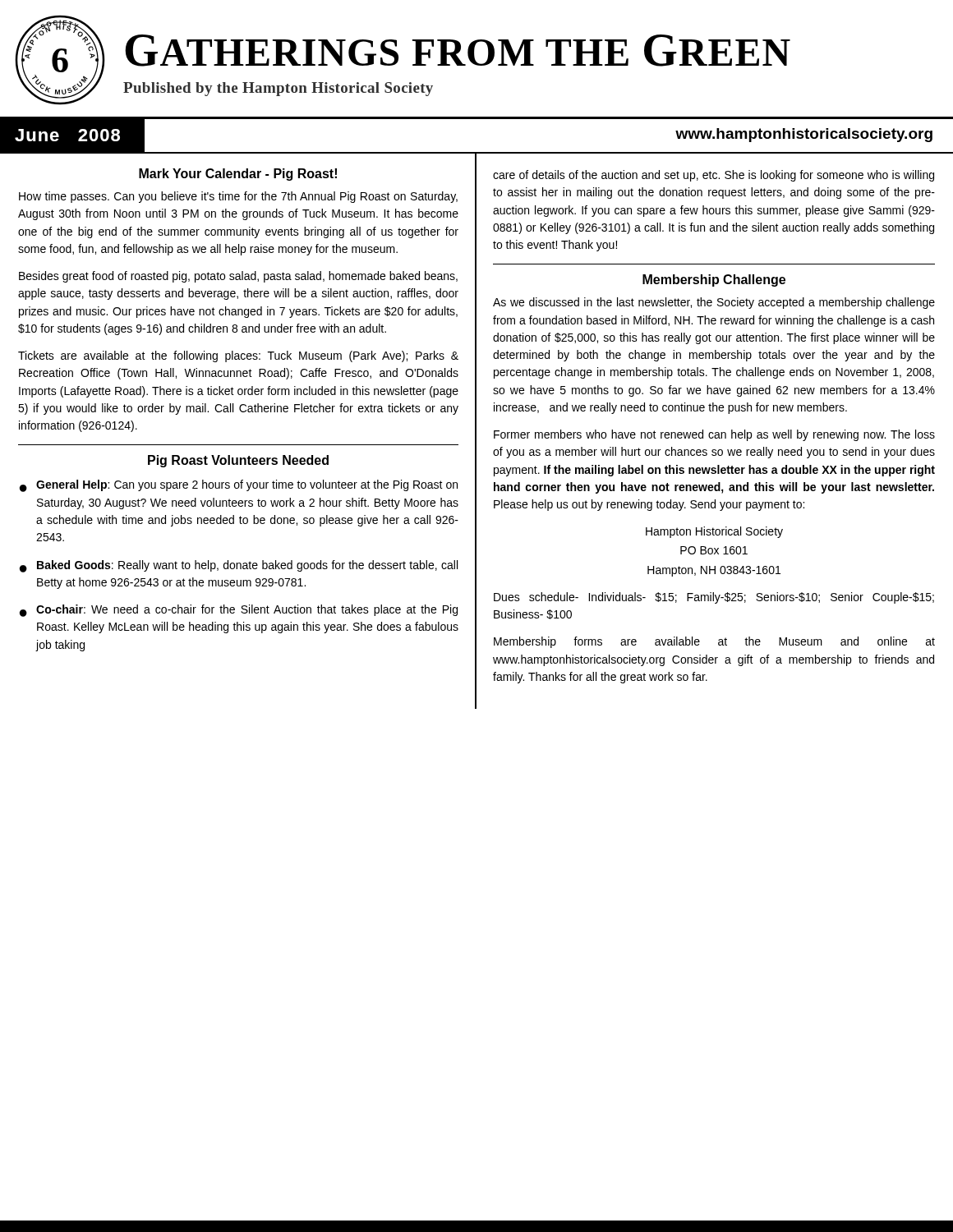Find the text block that reads "Dues schedule- Individuals-"

click(x=714, y=606)
